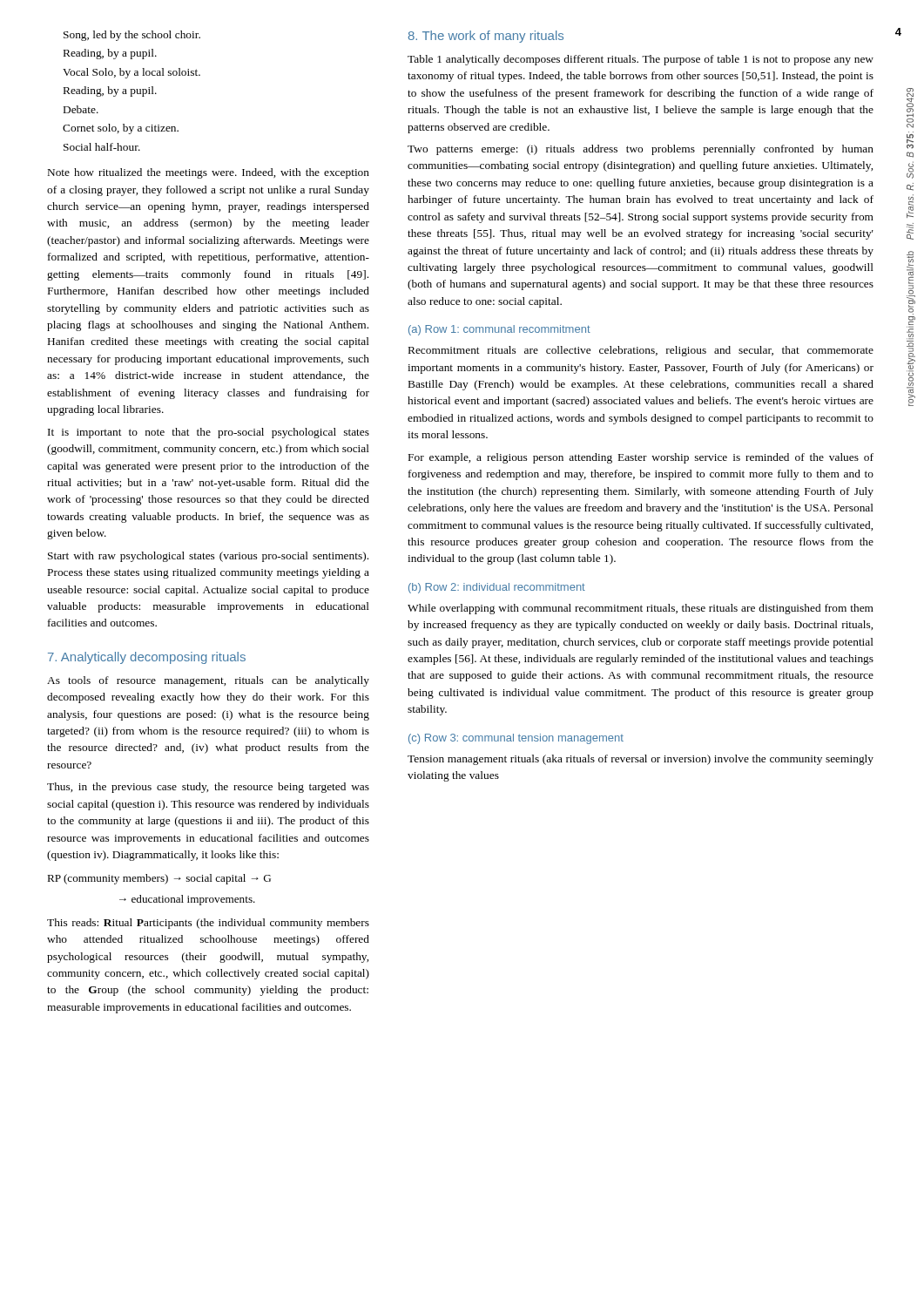The height and width of the screenshot is (1307, 924).
Task: Navigate to the element starting "(a) Row 1: communal recommitment"
Action: (499, 329)
